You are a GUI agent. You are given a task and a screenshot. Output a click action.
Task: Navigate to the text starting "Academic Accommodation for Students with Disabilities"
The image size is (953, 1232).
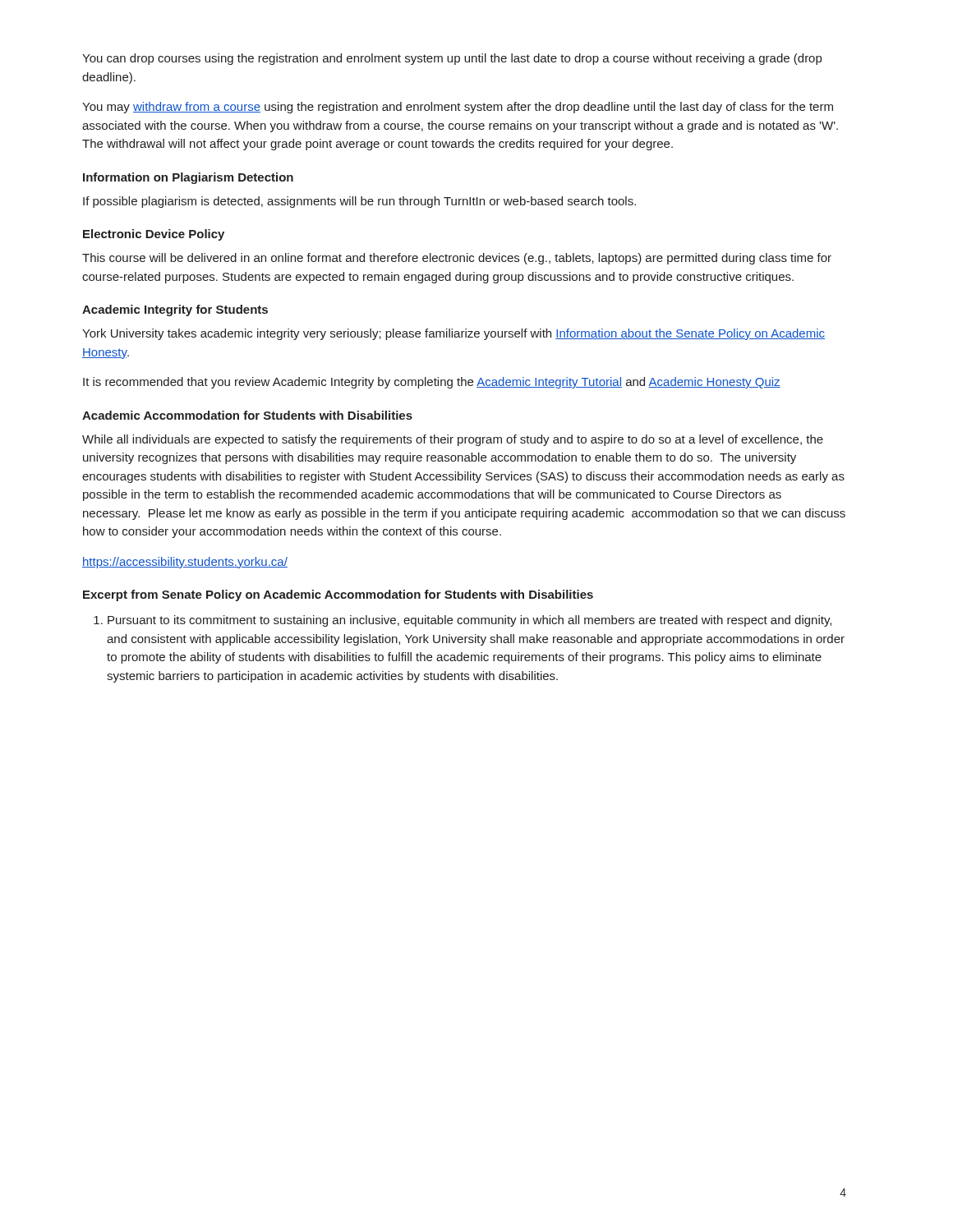pyautogui.click(x=247, y=415)
